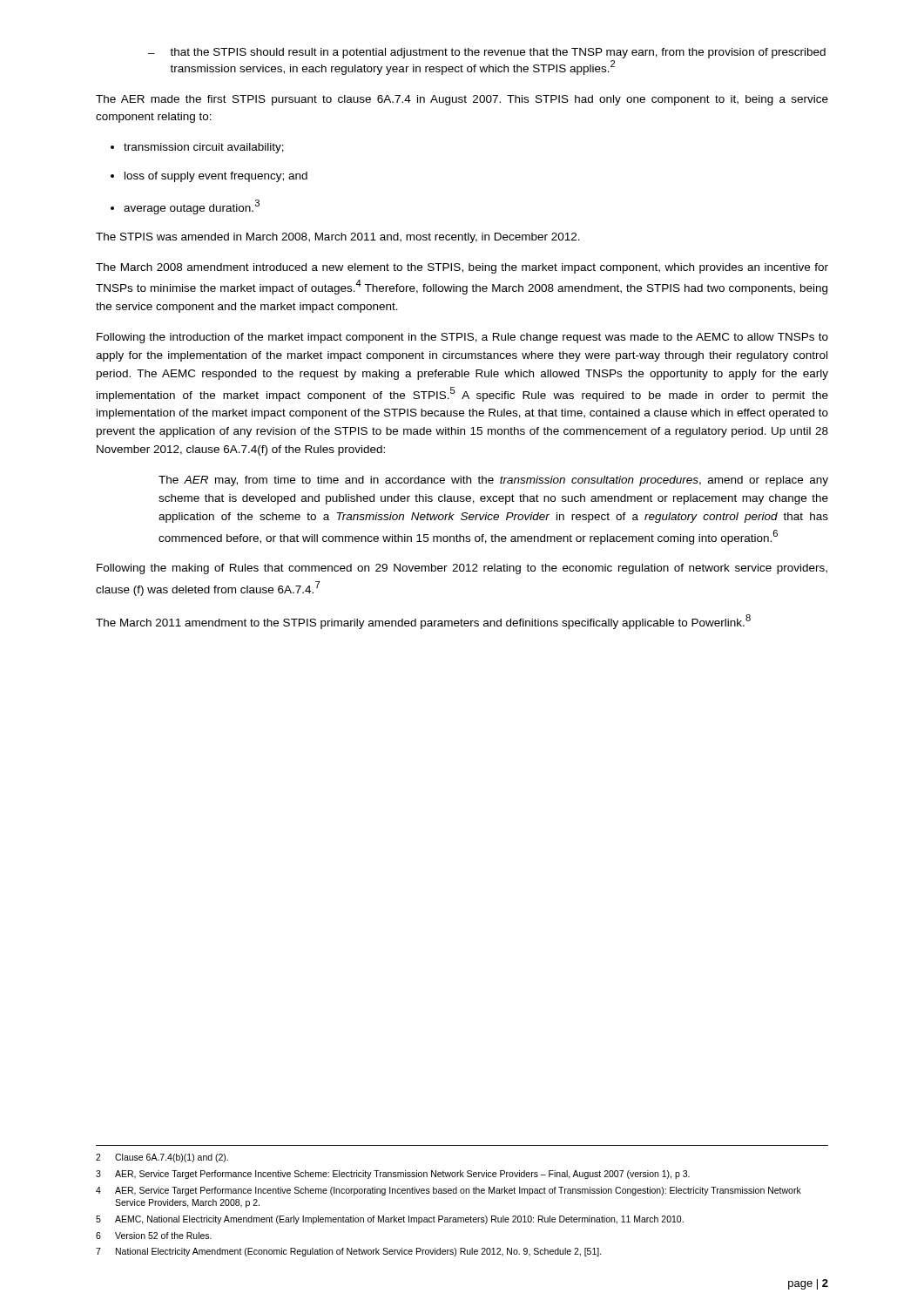Find the text block that reads "The March 2008 amendment introduced a"

tap(462, 287)
